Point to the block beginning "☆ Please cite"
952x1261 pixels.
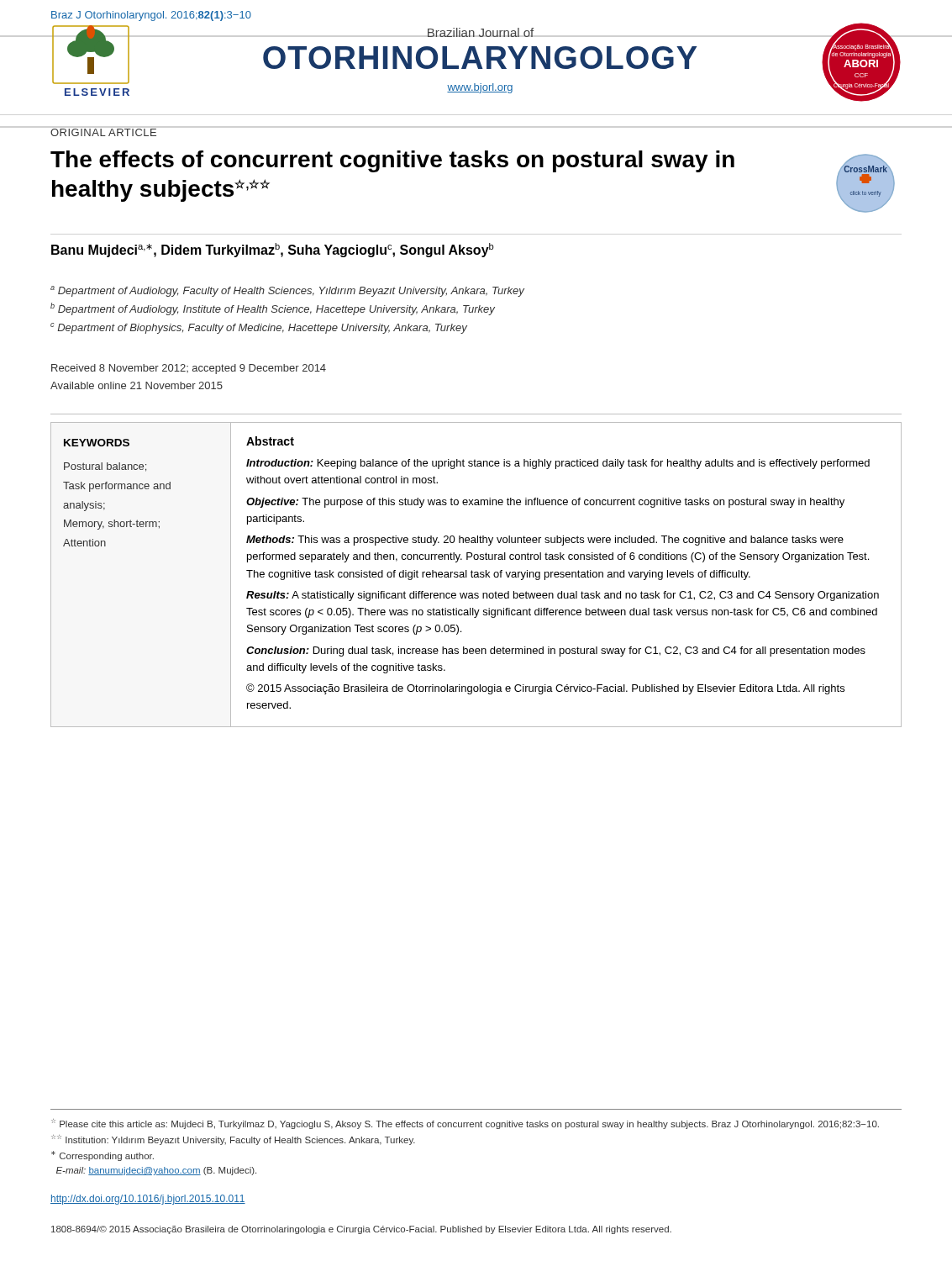pyautogui.click(x=465, y=1124)
